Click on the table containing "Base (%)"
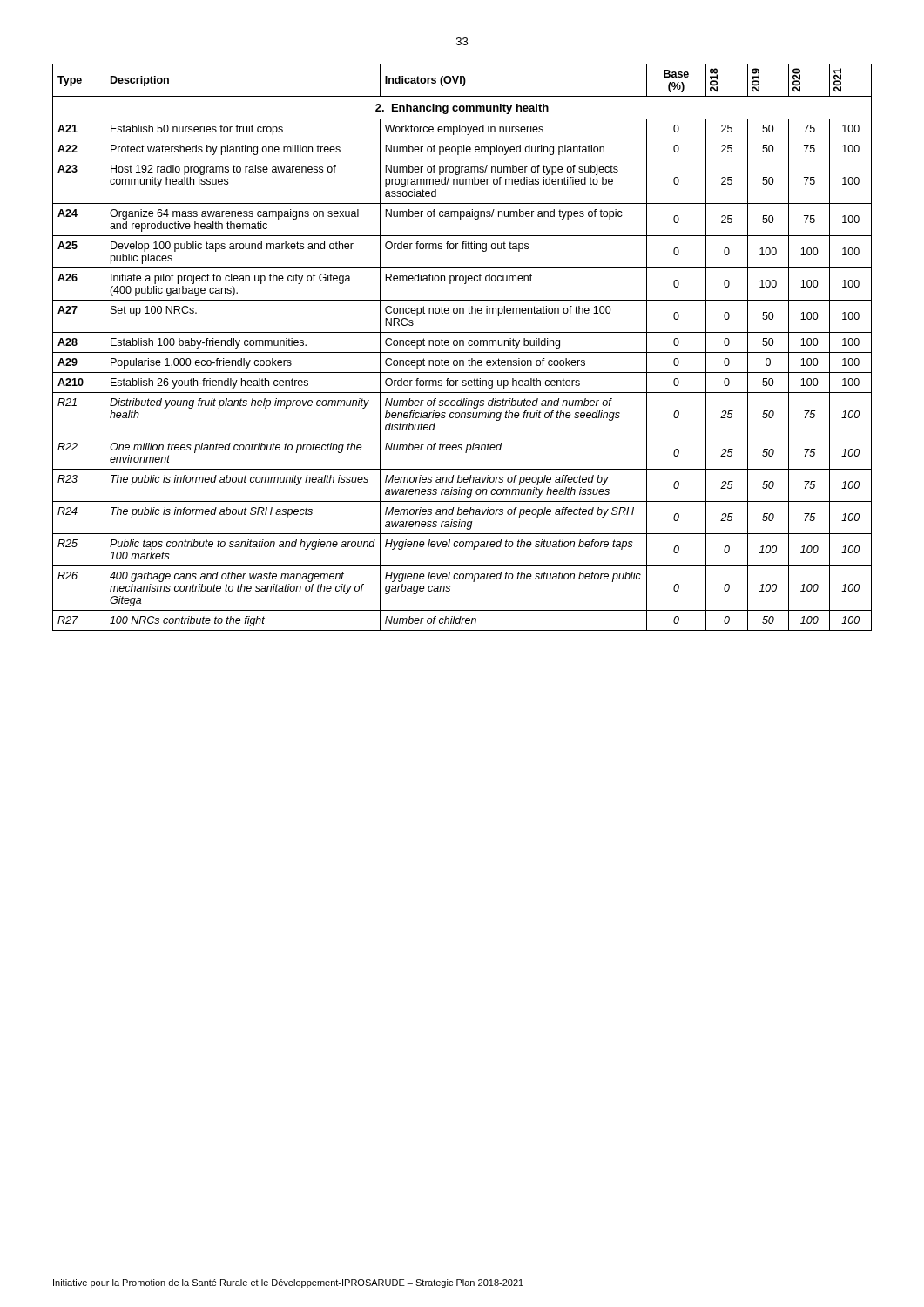The height and width of the screenshot is (1307, 924). (462, 347)
